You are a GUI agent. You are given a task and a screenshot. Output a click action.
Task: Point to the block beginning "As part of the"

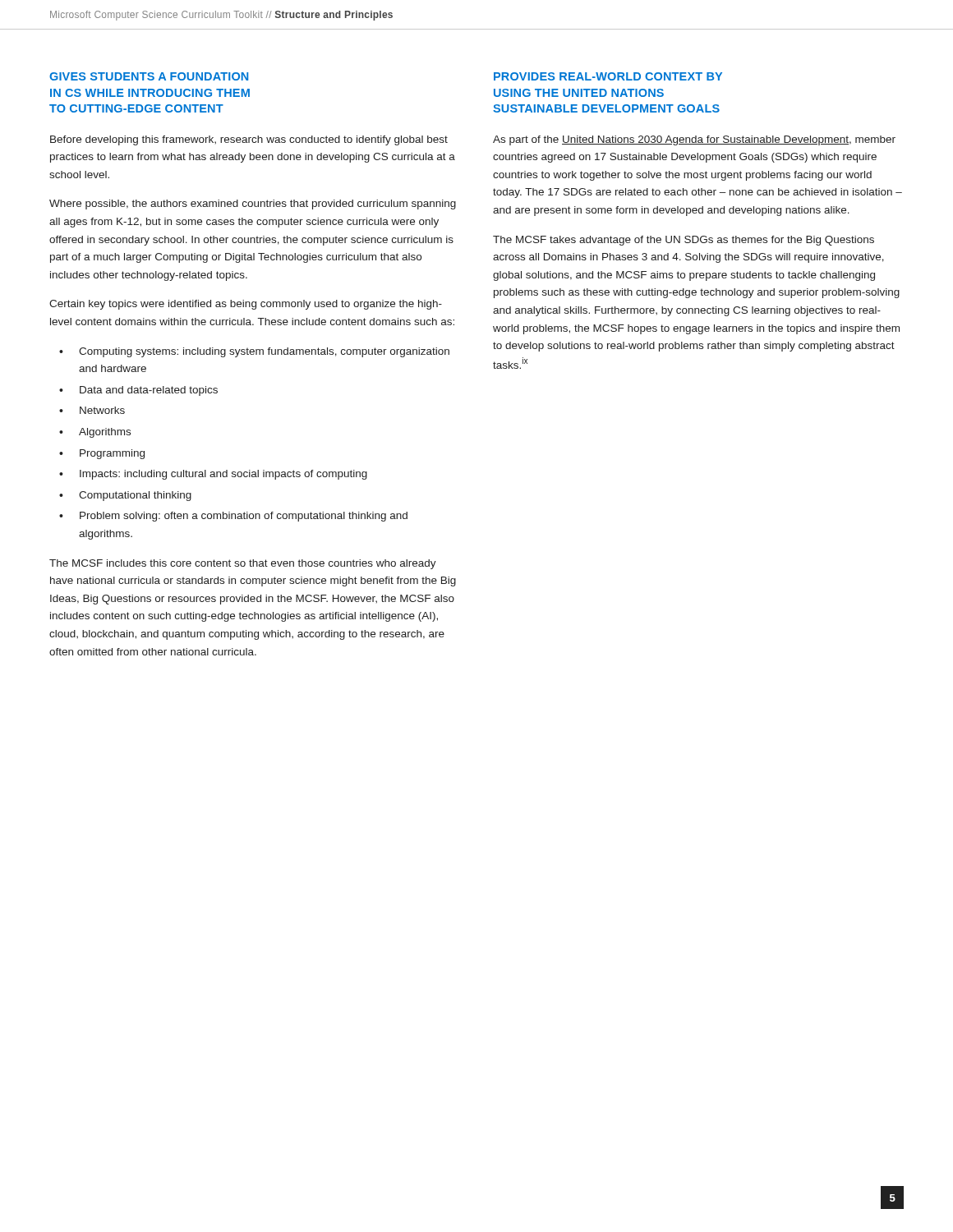[x=697, y=174]
